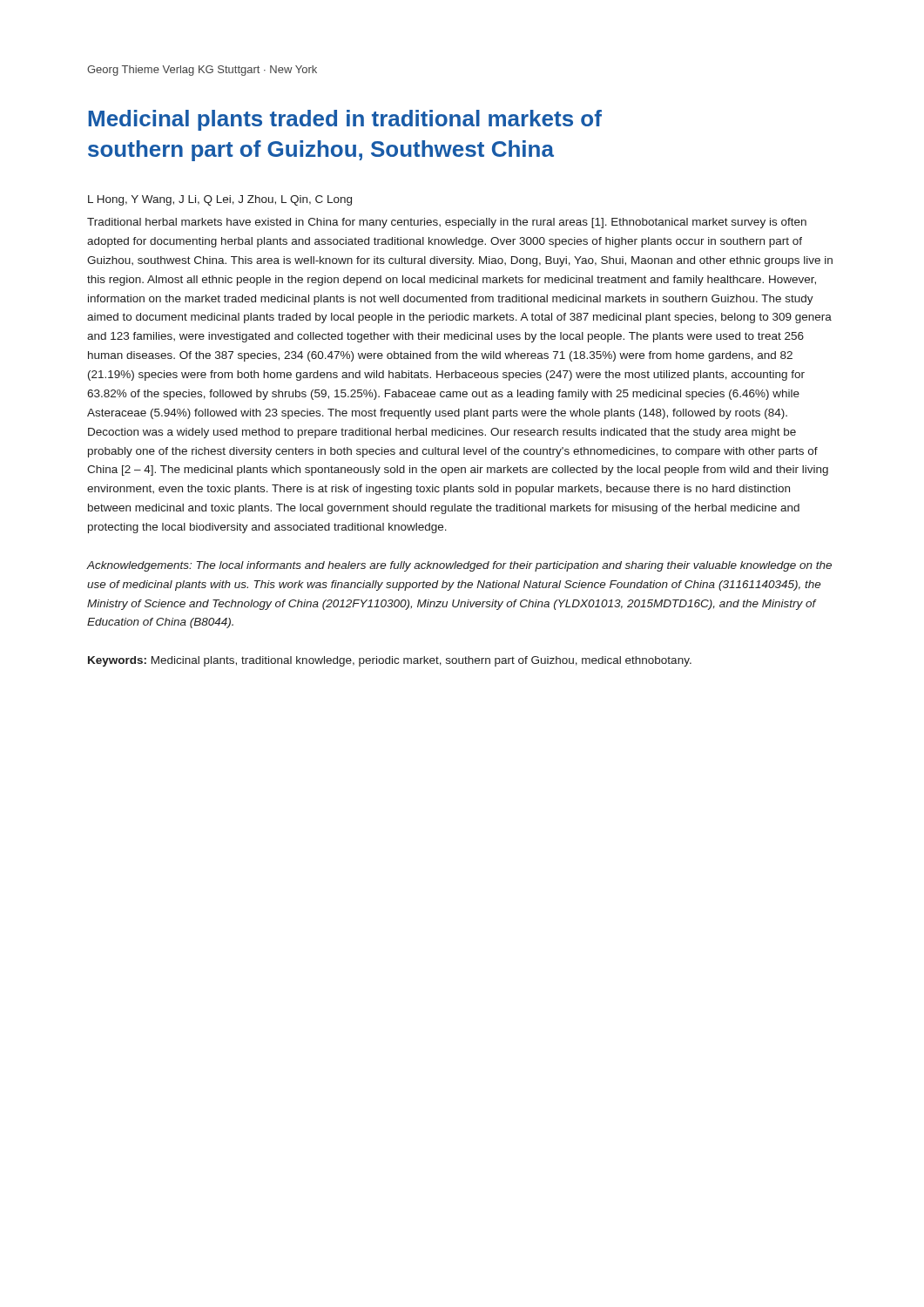Find the element starting "Acknowledgements: The local informants and healers"
The height and width of the screenshot is (1307, 924).
(x=460, y=593)
